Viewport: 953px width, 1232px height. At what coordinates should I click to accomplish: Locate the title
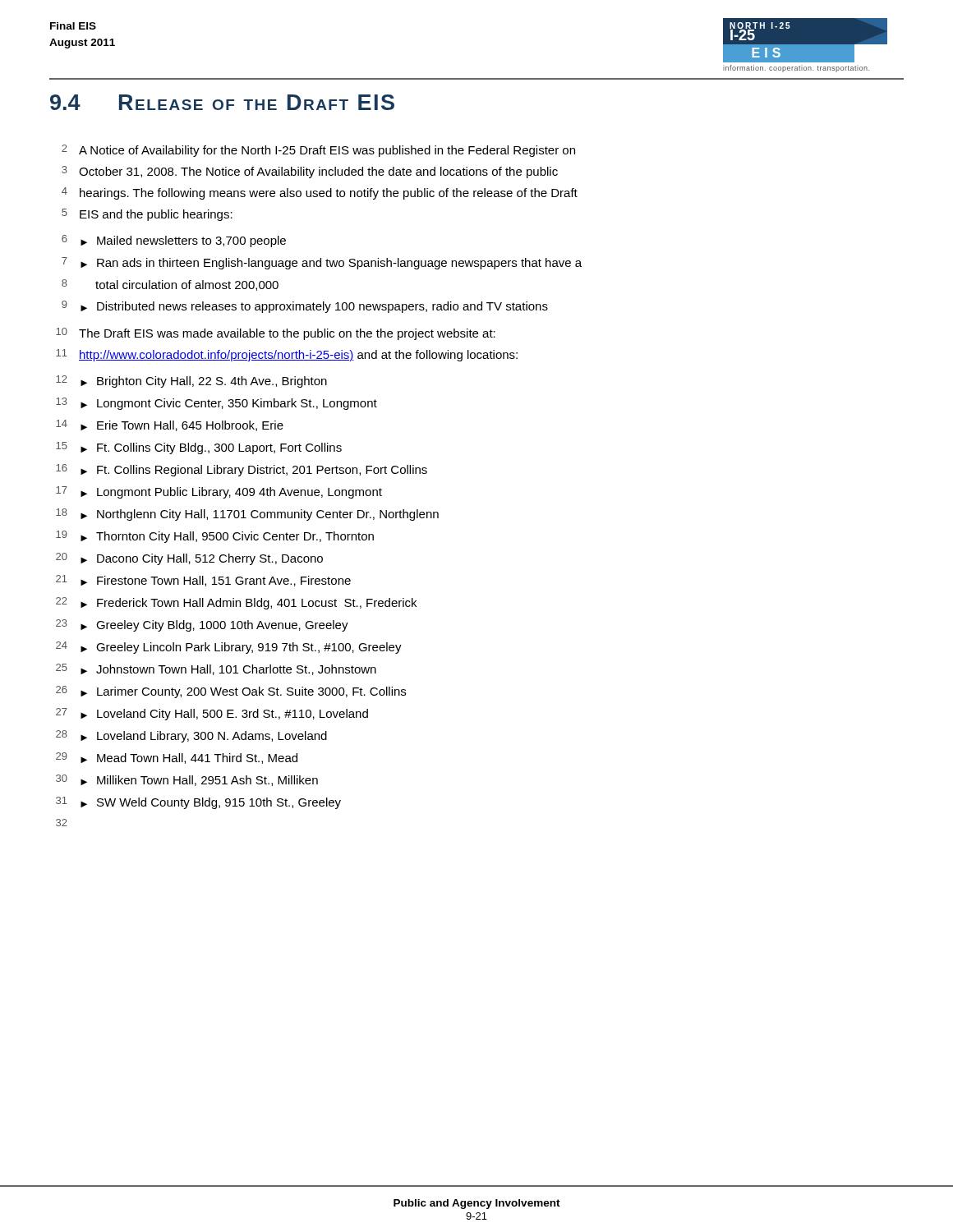[x=223, y=103]
